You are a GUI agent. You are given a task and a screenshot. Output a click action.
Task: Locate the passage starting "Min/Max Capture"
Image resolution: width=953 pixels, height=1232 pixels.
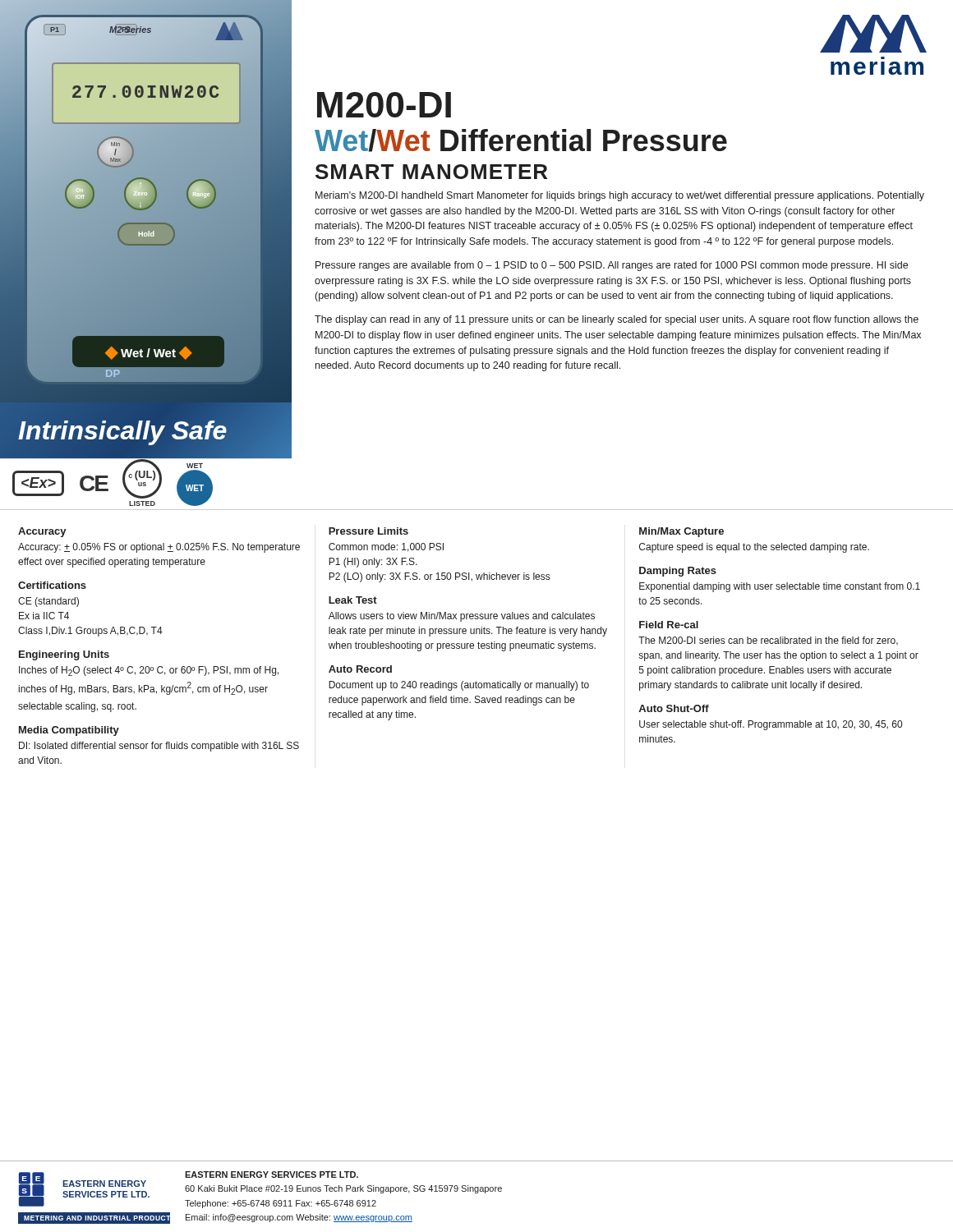tap(681, 531)
